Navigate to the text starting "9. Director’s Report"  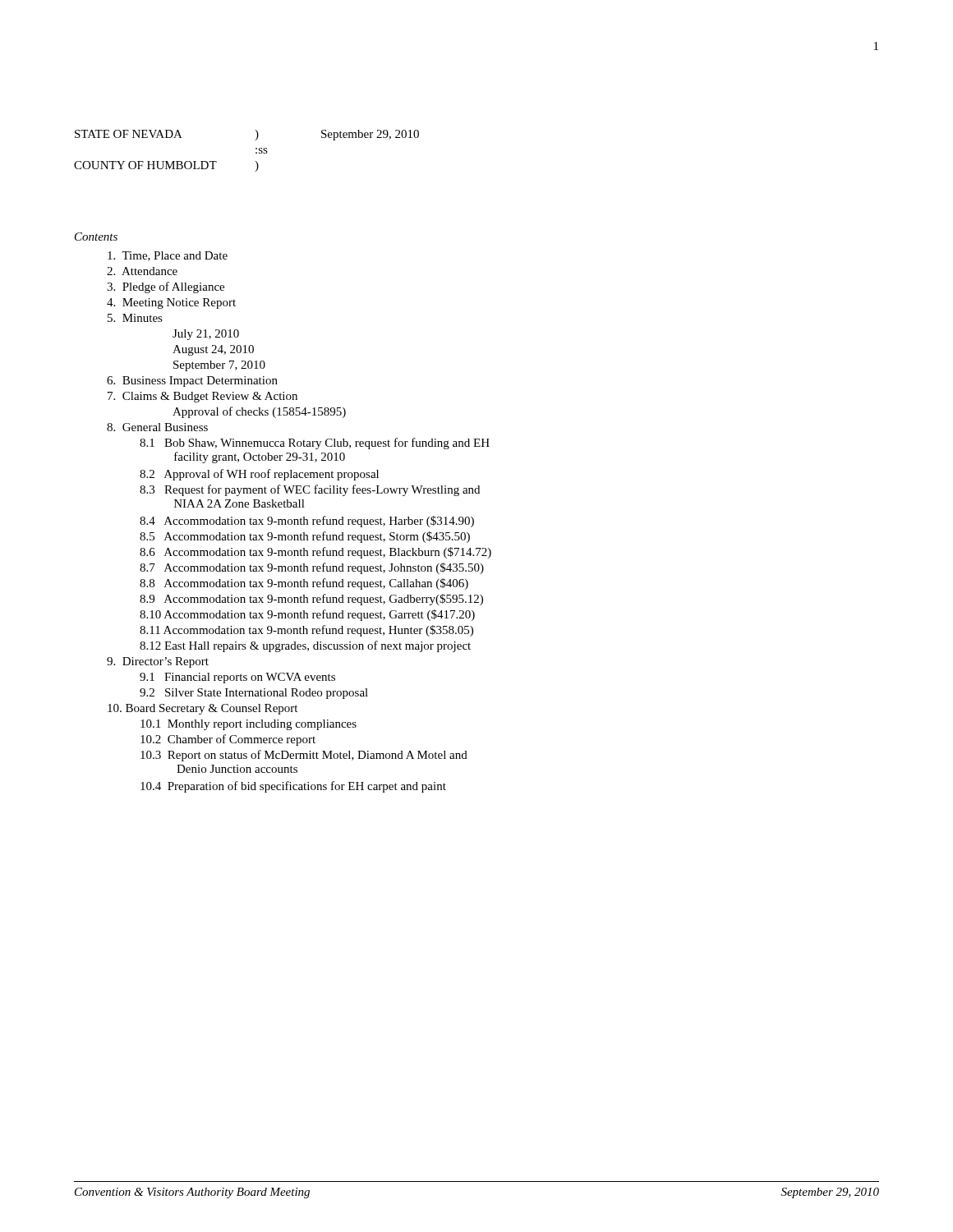pos(158,661)
